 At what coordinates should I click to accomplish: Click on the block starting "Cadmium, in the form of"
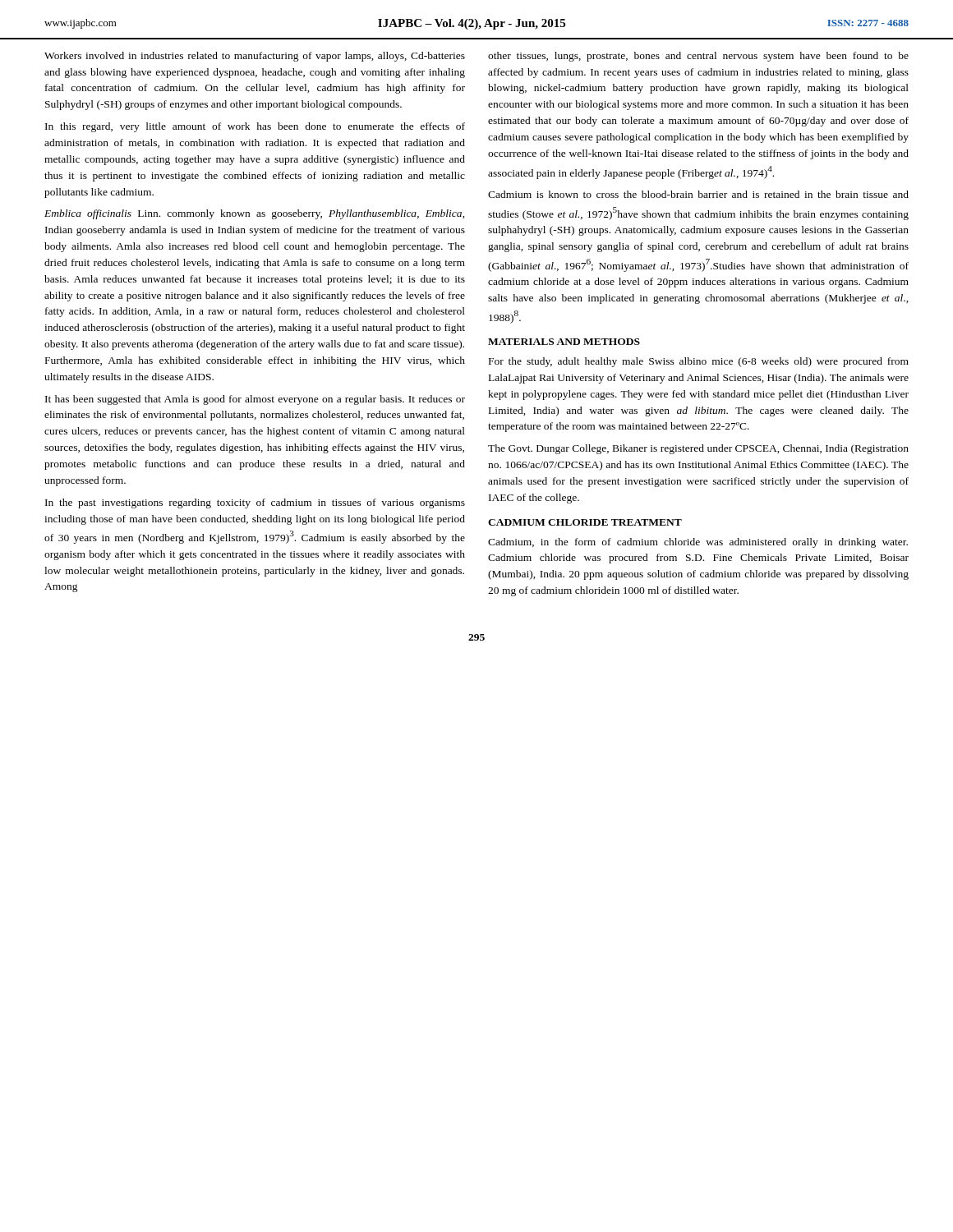tap(698, 566)
